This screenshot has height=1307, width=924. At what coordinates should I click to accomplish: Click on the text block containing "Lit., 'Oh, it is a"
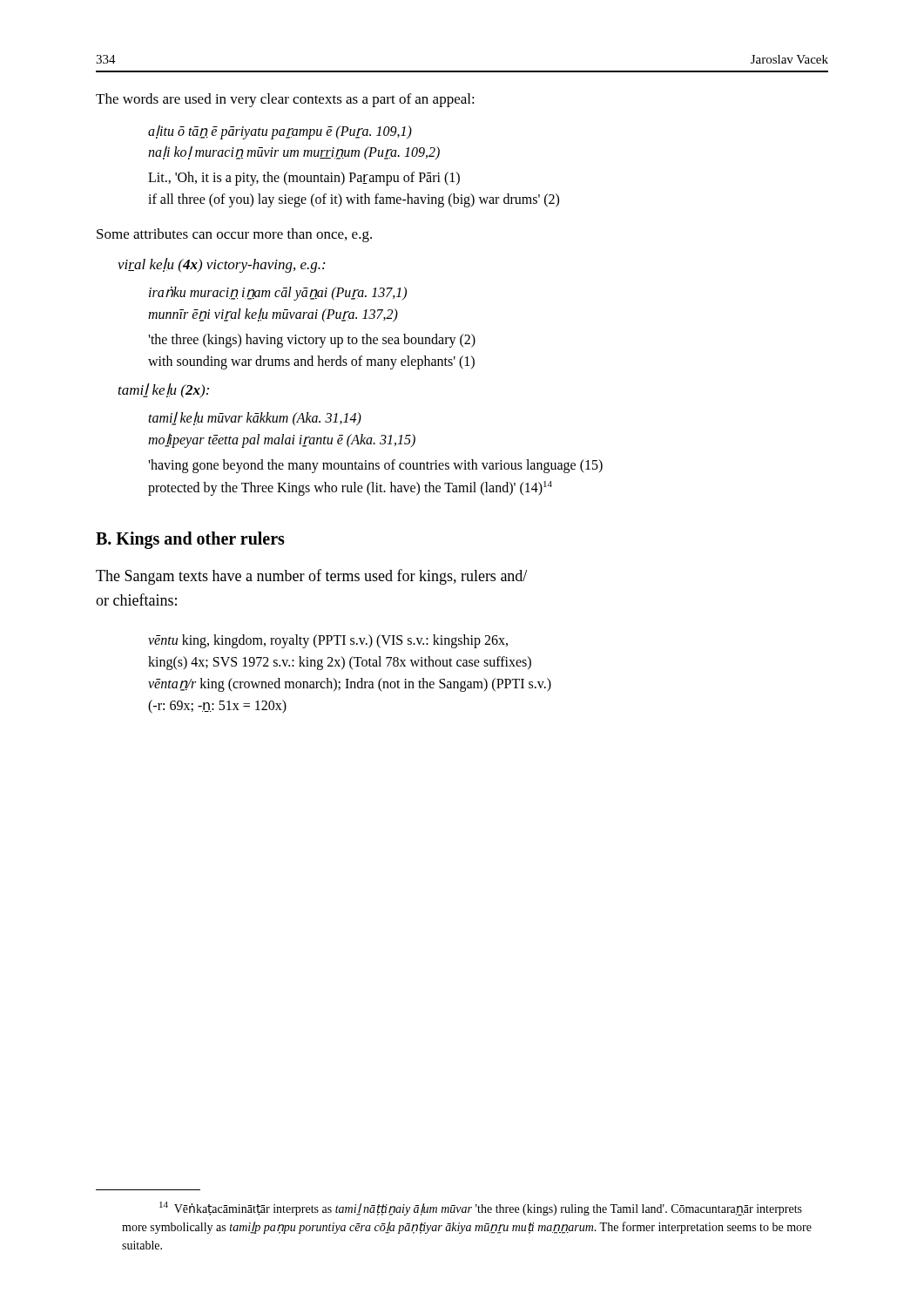354,188
